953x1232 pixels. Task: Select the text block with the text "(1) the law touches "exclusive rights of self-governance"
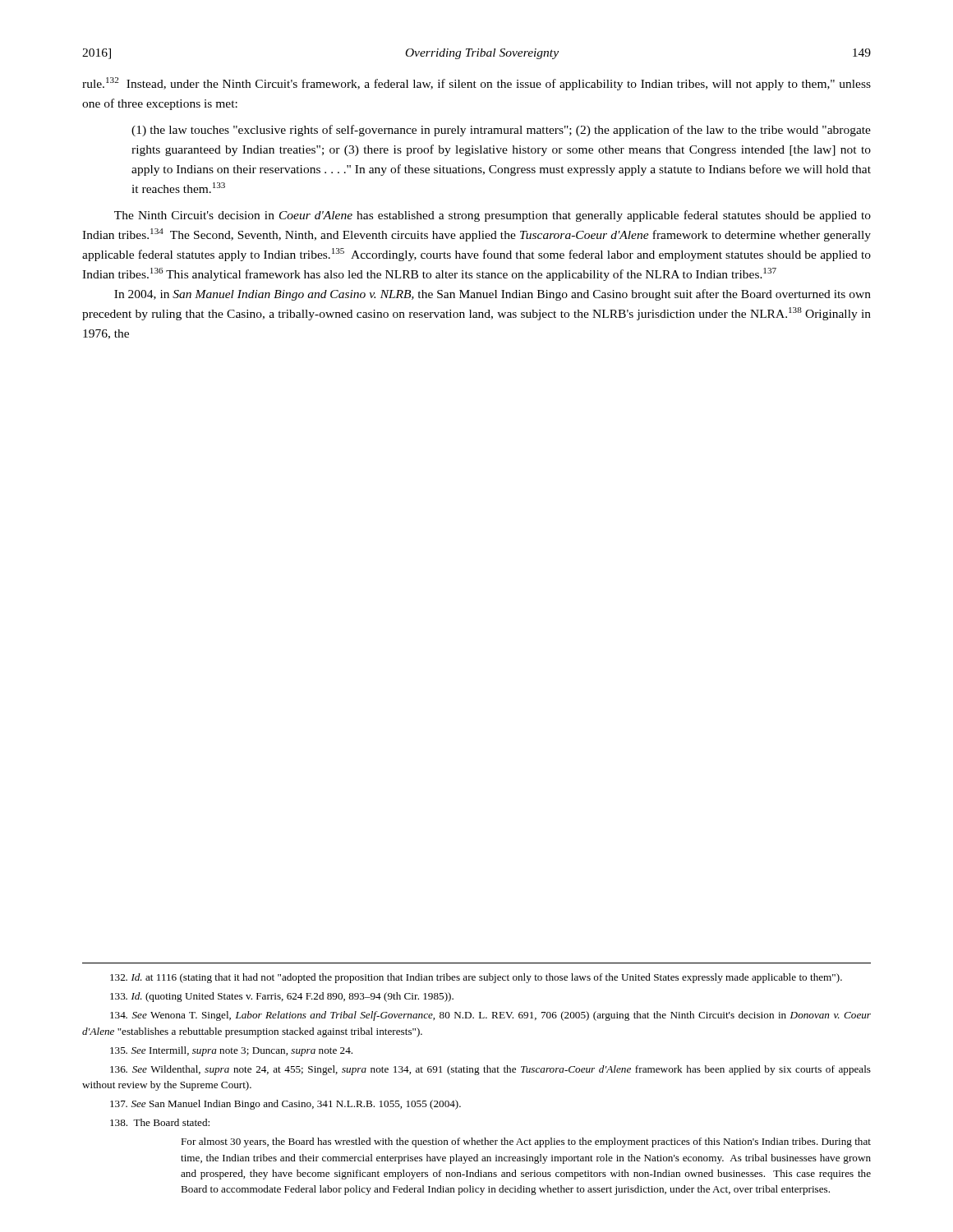pos(501,159)
